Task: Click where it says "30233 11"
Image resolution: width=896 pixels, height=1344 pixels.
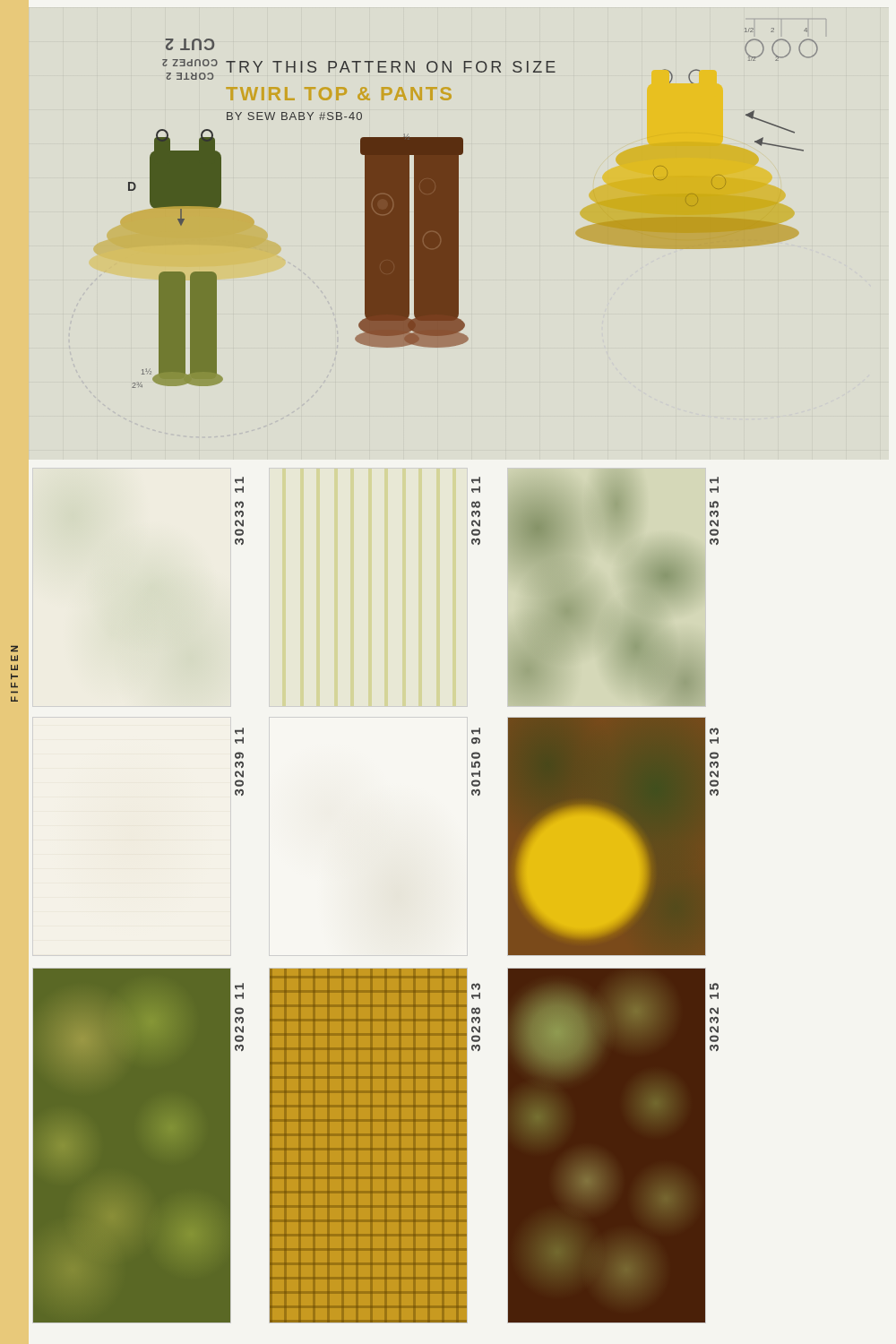Action: point(239,510)
